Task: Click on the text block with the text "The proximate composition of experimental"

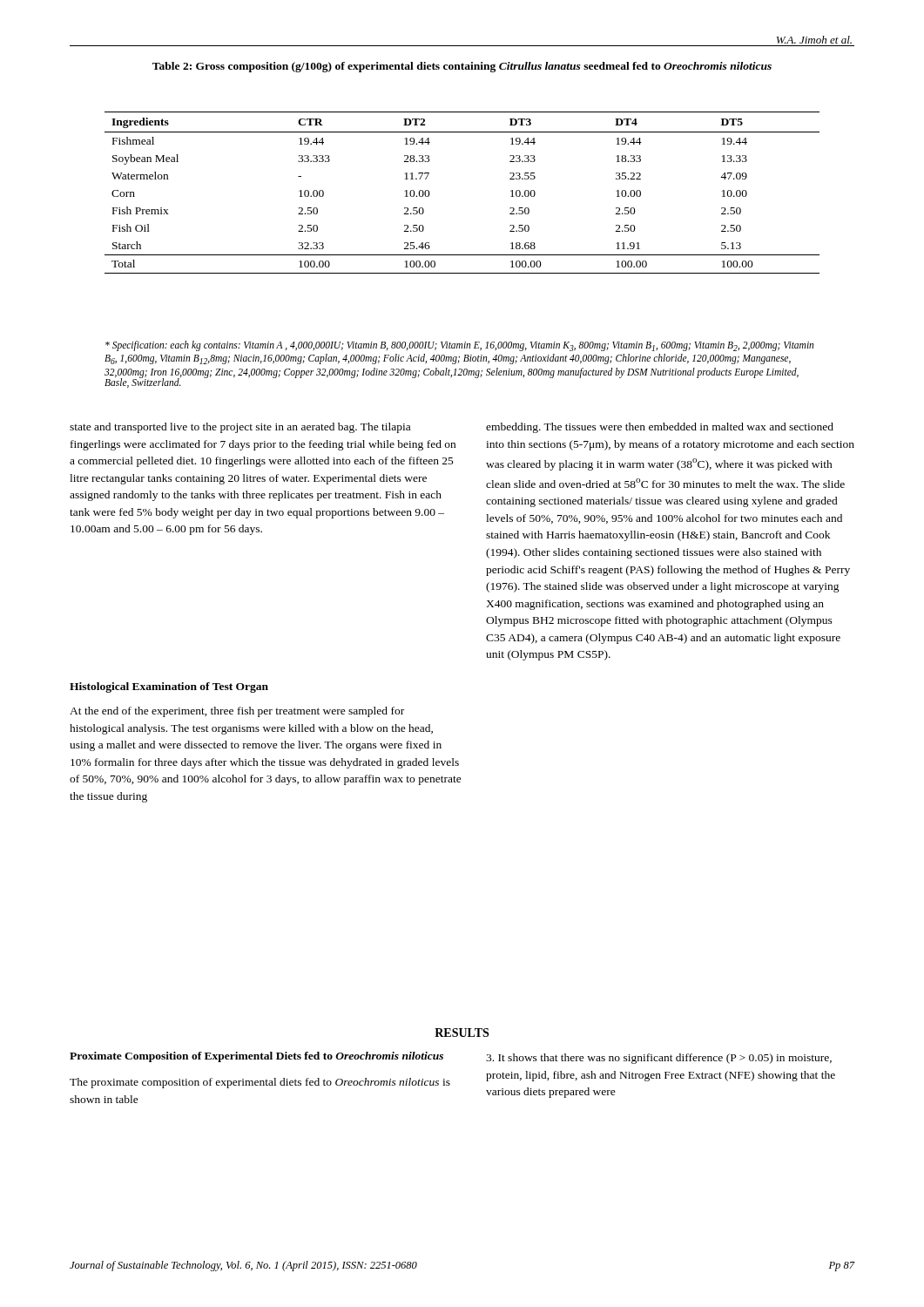Action: (260, 1090)
